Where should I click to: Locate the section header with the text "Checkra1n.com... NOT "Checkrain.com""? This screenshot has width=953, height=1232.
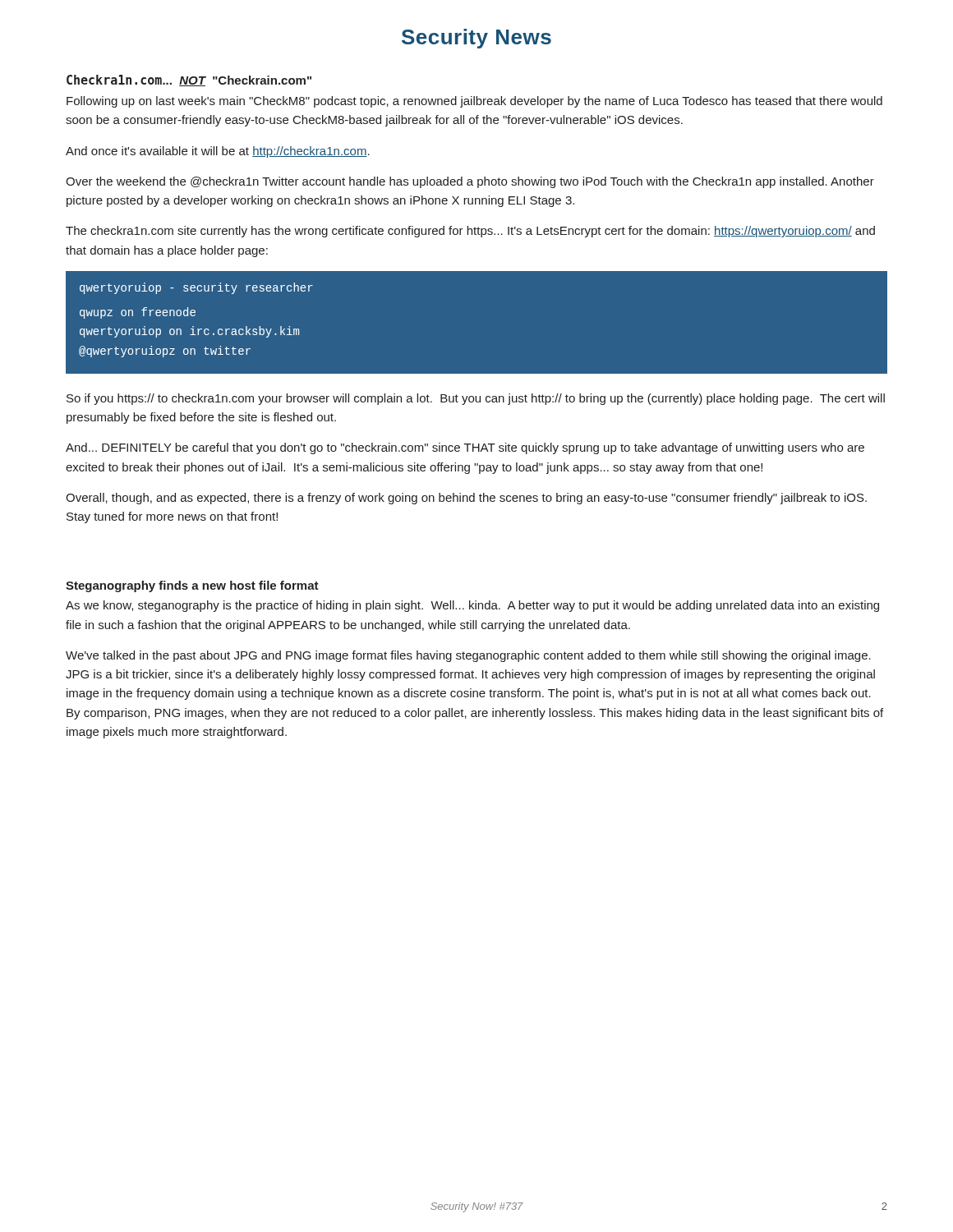coord(189,80)
